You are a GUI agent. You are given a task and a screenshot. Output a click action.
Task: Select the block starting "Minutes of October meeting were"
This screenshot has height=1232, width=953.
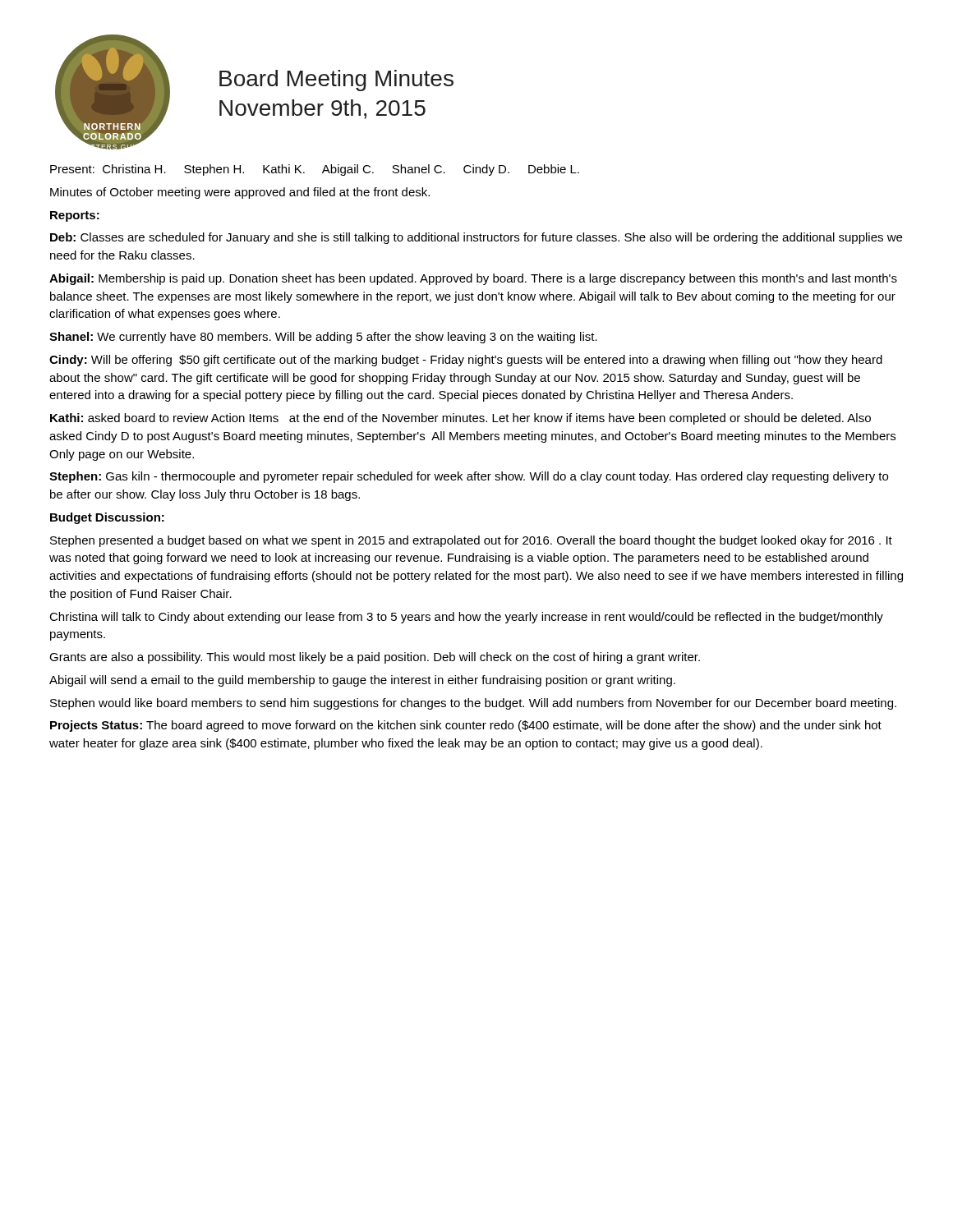pyautogui.click(x=240, y=193)
